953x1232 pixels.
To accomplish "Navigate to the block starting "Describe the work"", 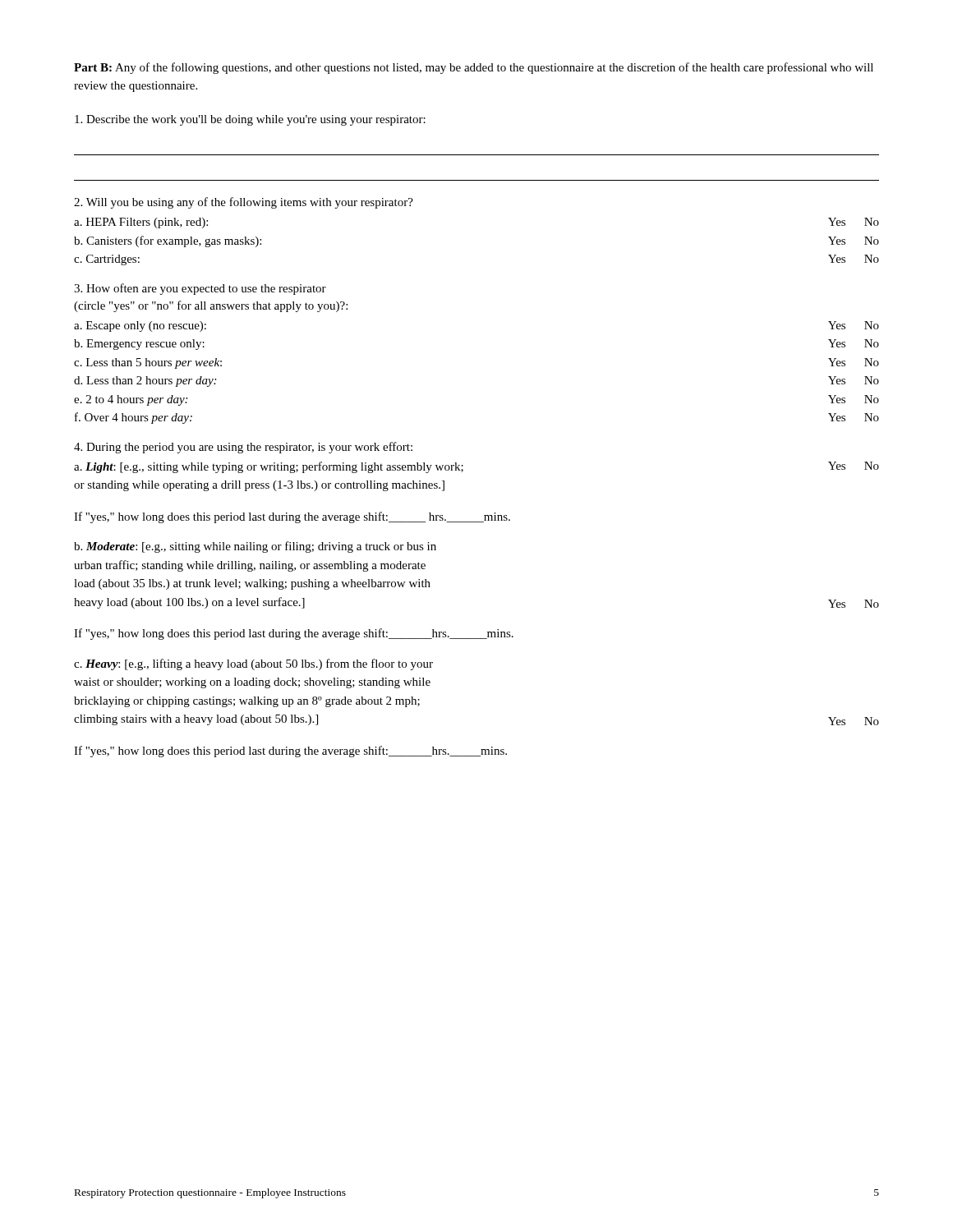I will point(250,119).
